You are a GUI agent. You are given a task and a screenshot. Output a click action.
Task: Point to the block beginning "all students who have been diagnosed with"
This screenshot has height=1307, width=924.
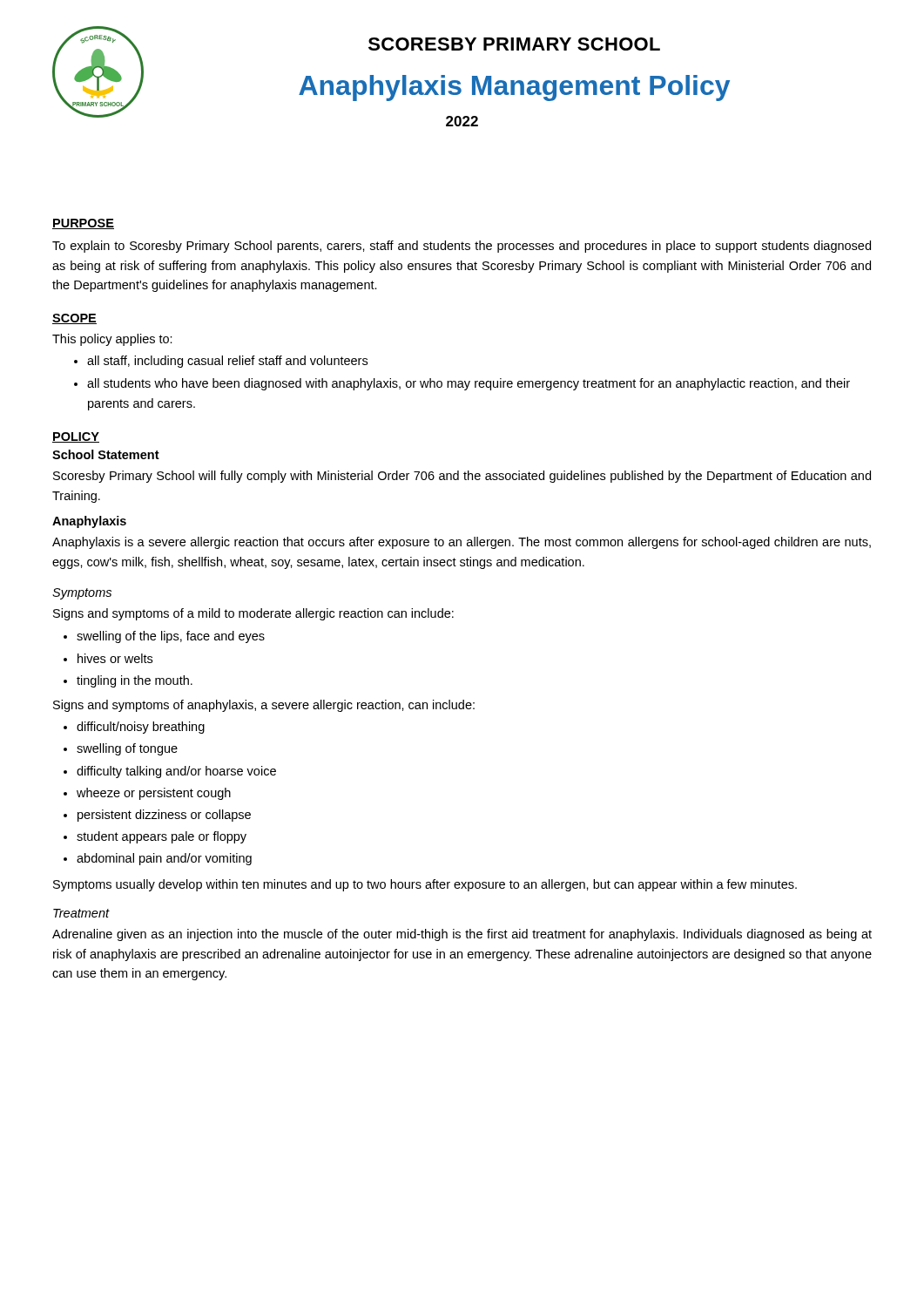pyautogui.click(x=471, y=394)
